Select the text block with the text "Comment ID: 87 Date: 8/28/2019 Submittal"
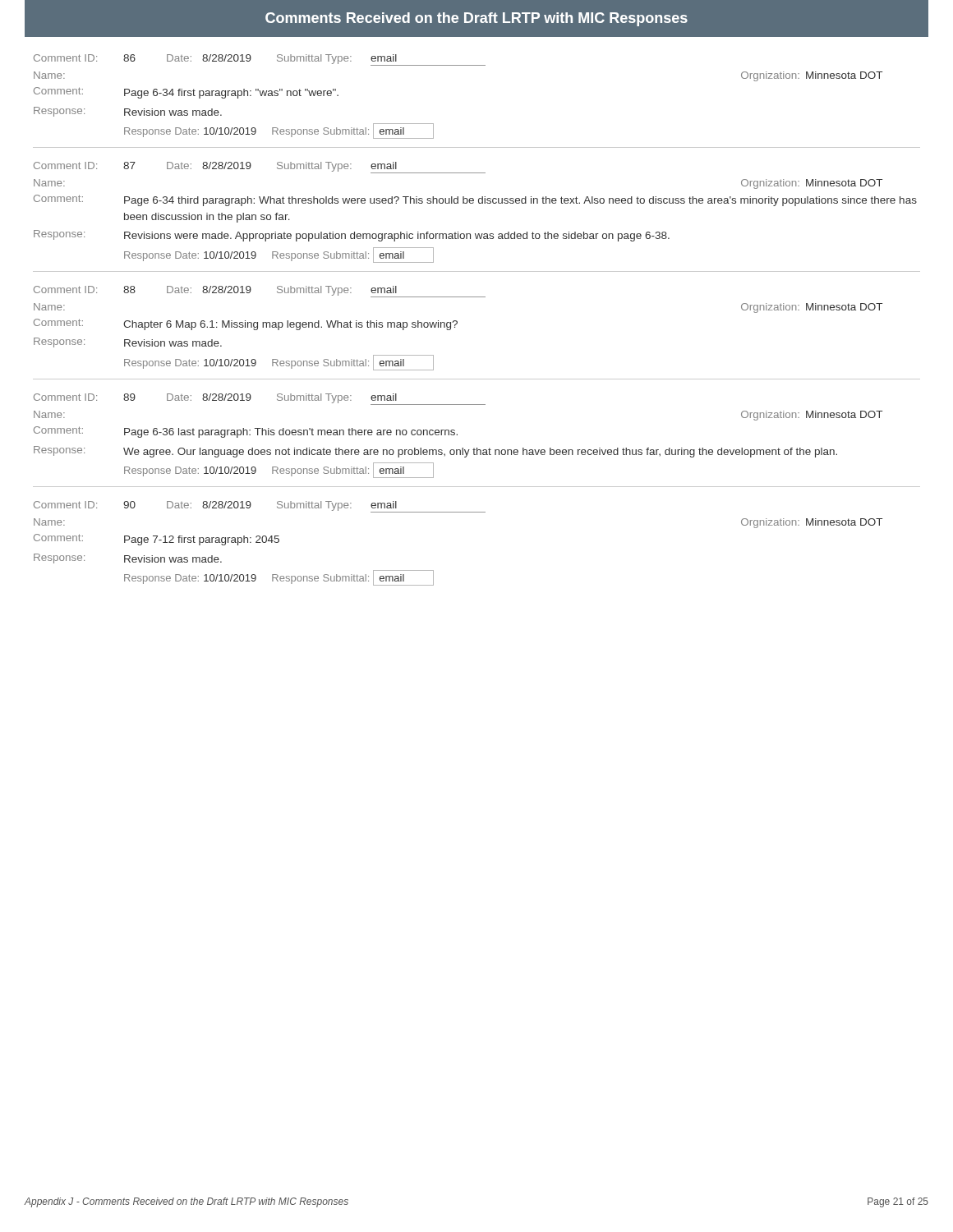 tap(476, 211)
